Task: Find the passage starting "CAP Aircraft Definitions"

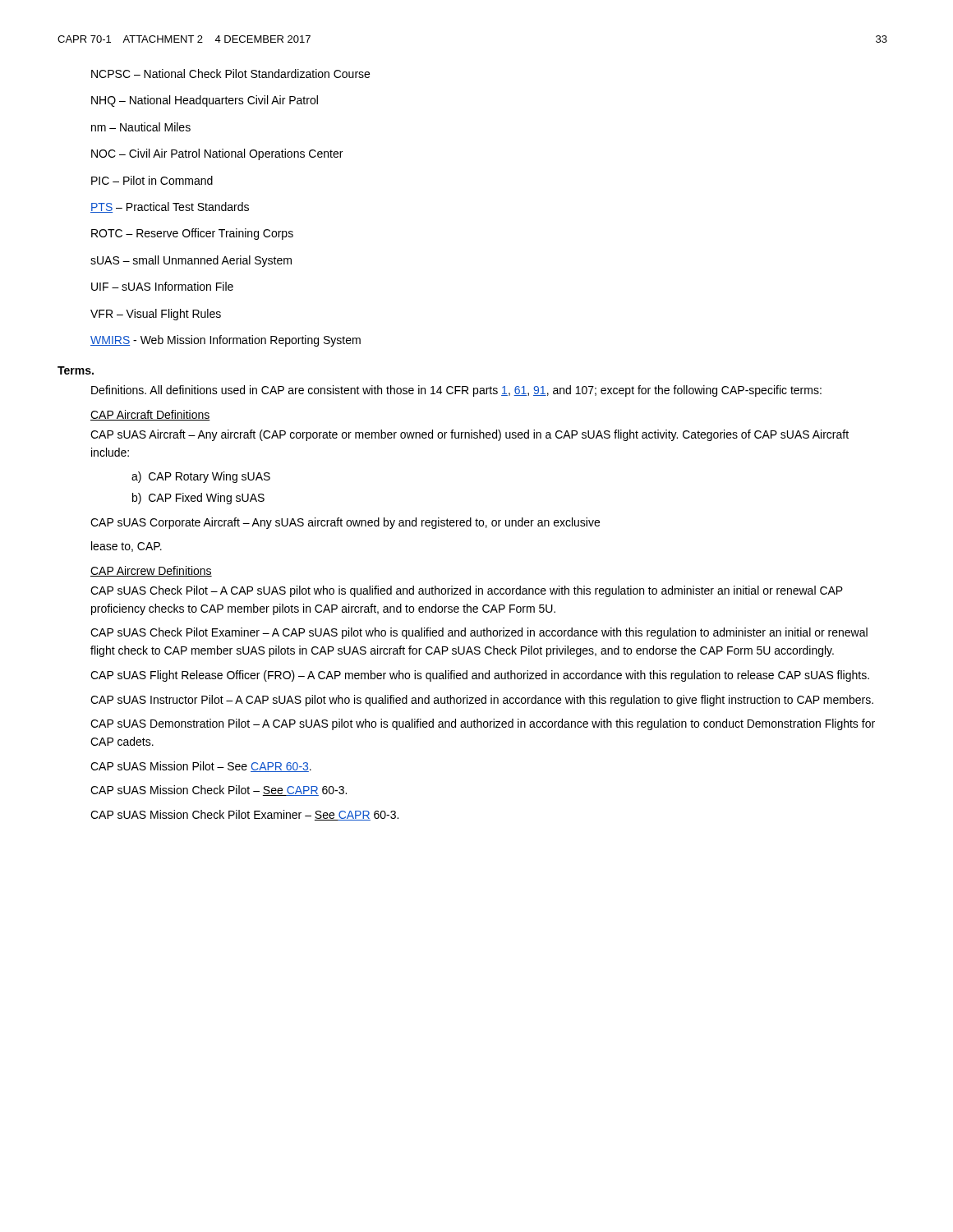Action: click(x=150, y=415)
